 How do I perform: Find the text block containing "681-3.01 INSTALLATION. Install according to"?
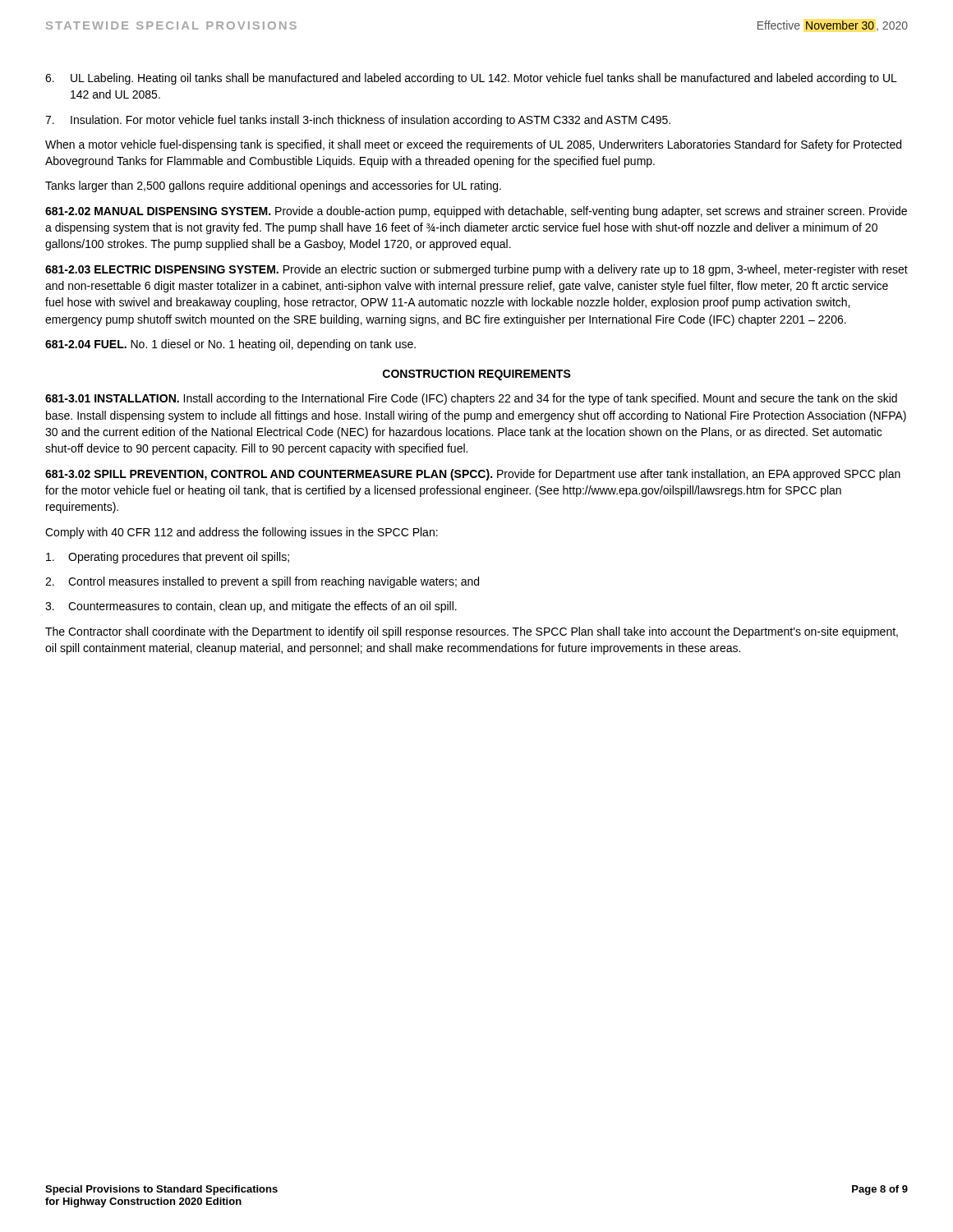476,424
